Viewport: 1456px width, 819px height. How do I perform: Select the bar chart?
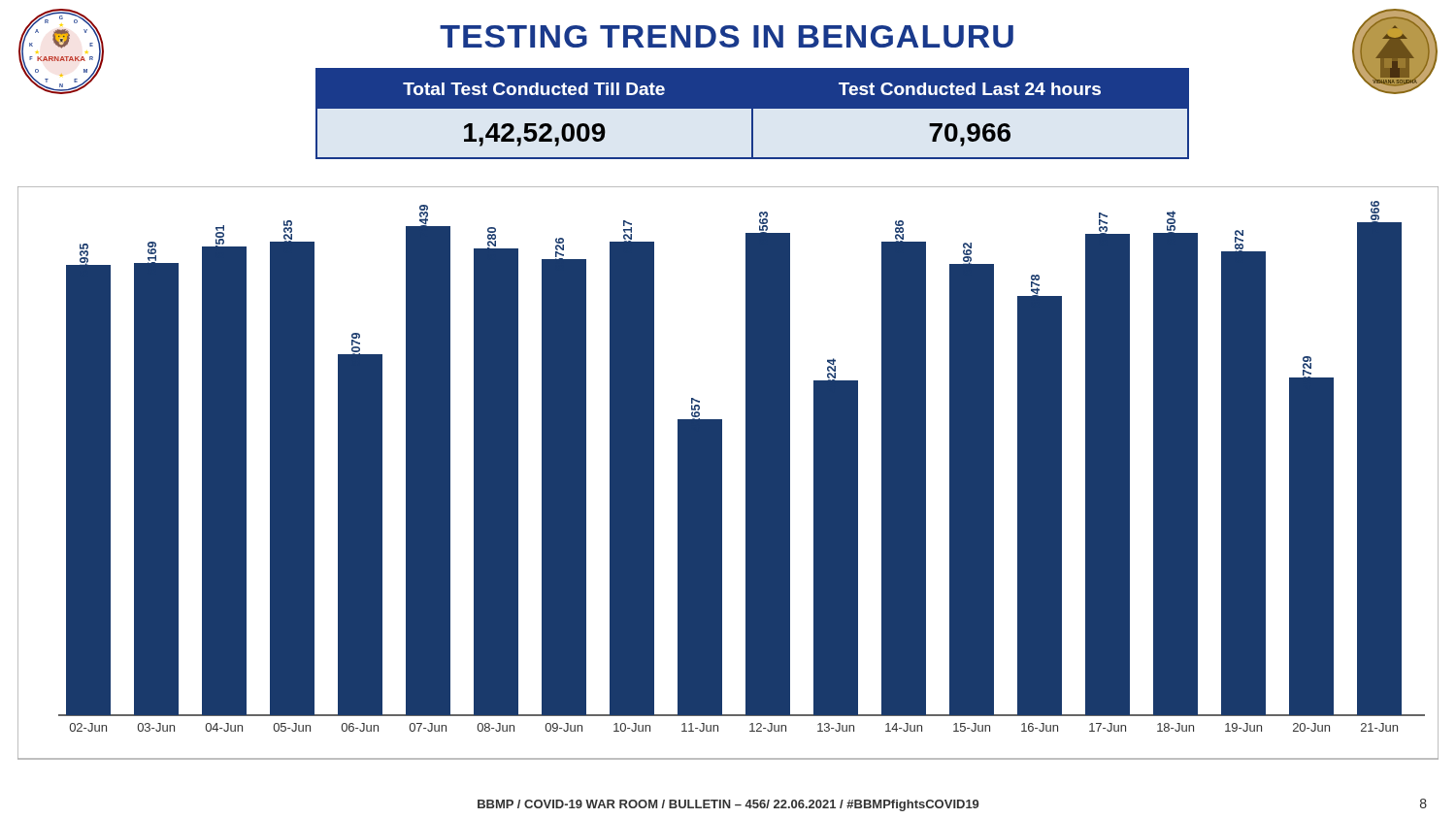(728, 478)
